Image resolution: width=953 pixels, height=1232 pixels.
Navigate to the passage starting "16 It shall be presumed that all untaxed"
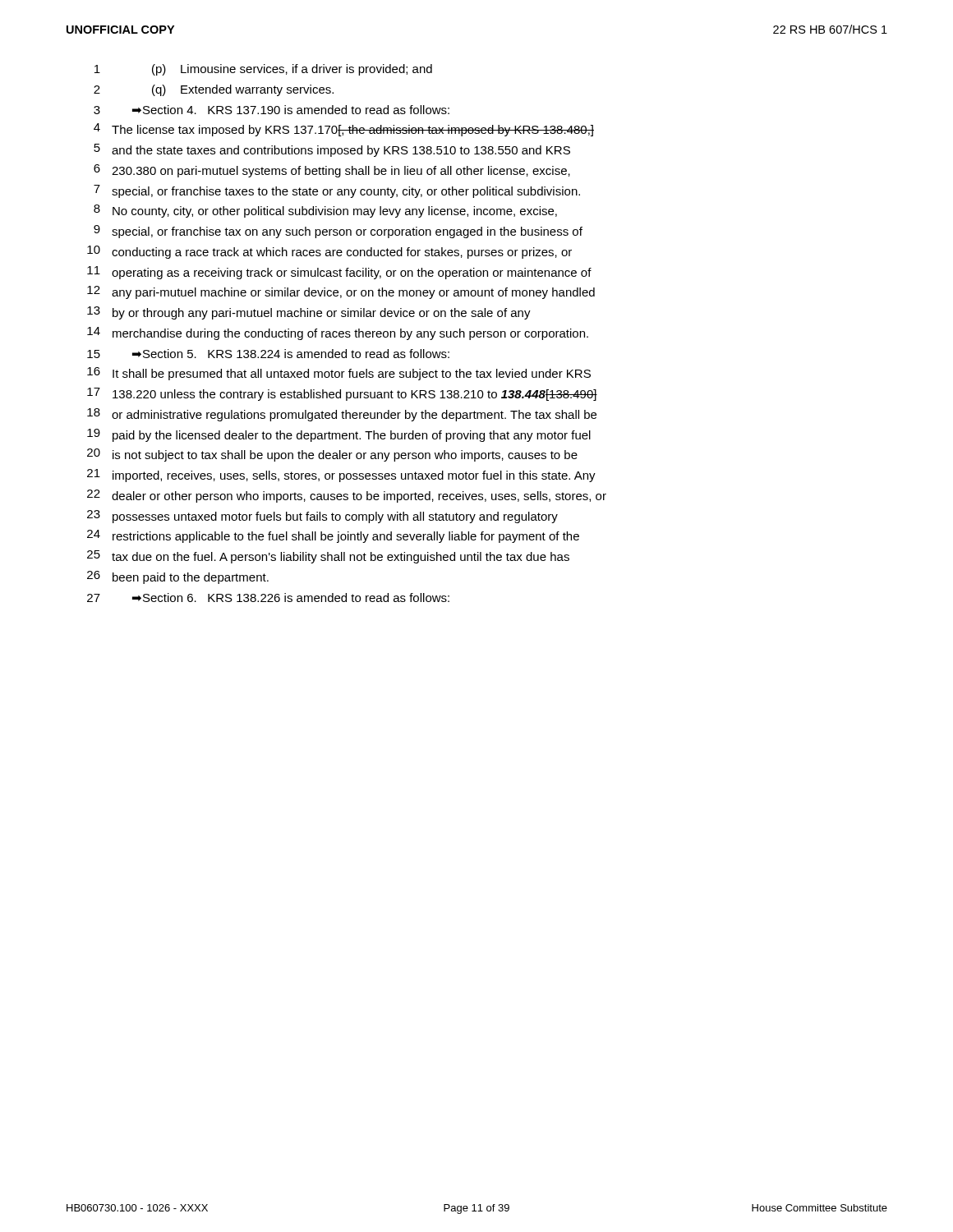click(x=476, y=374)
